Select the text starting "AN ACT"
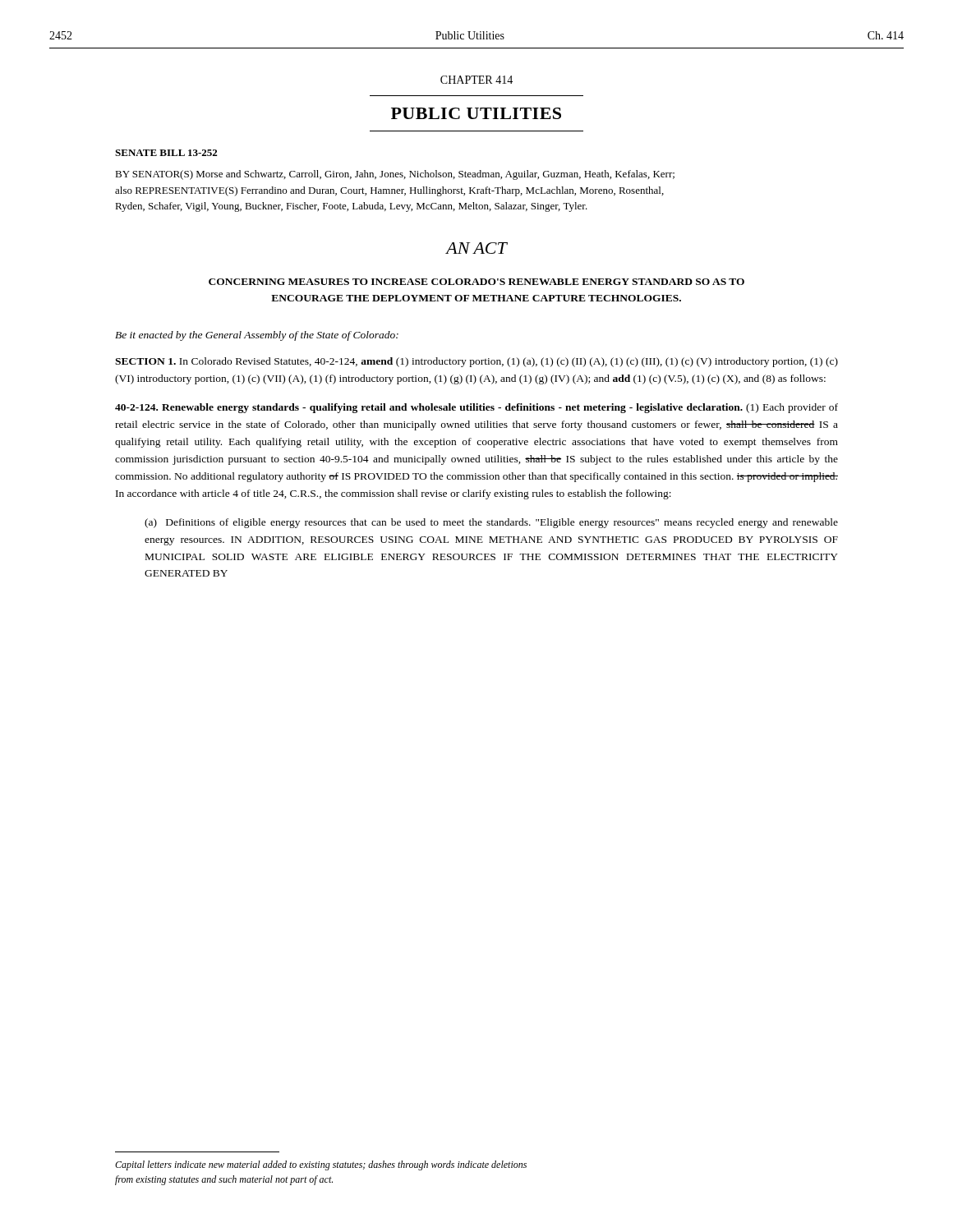The image size is (953, 1232). click(476, 247)
